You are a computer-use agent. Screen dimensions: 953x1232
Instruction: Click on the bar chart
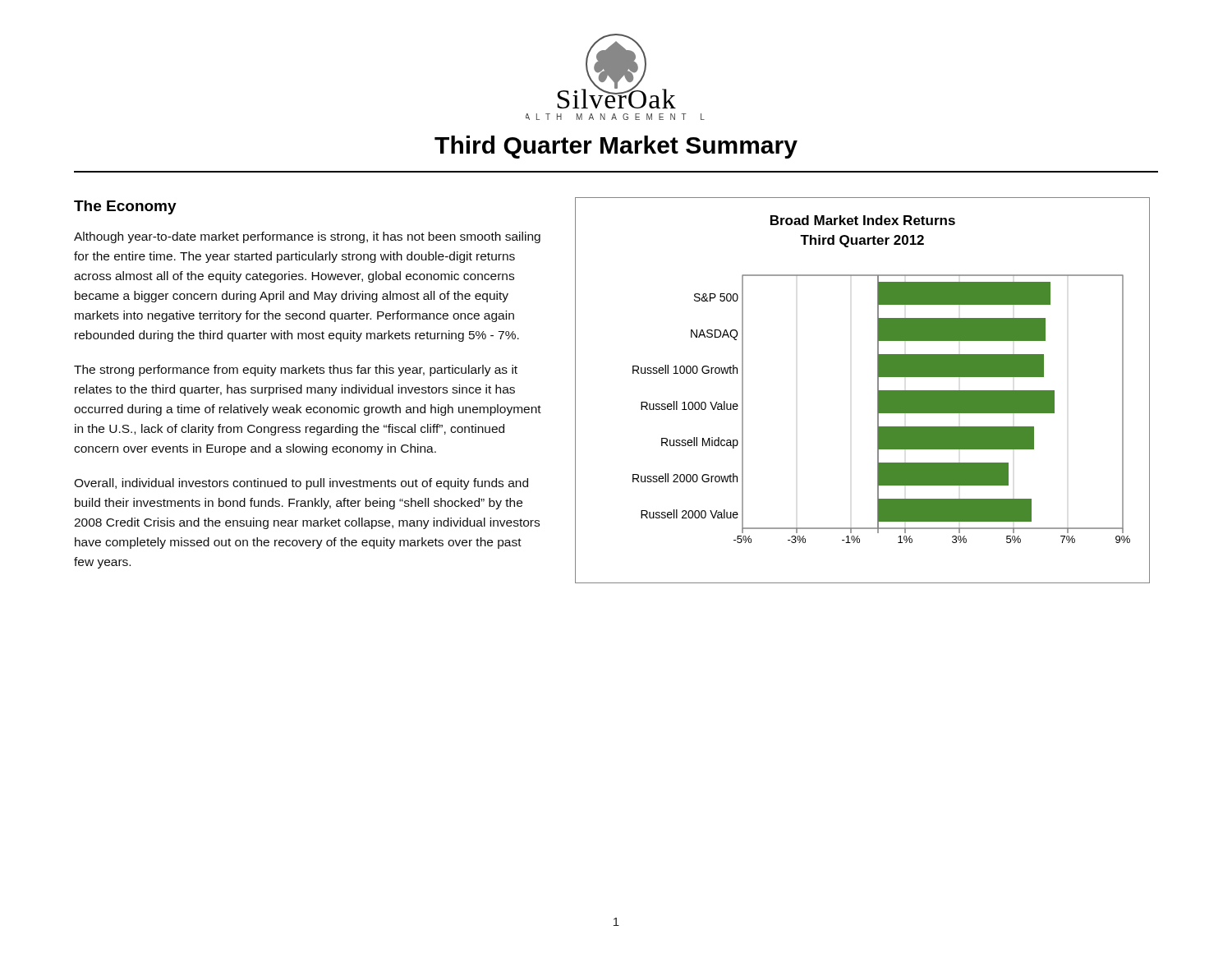(x=862, y=390)
